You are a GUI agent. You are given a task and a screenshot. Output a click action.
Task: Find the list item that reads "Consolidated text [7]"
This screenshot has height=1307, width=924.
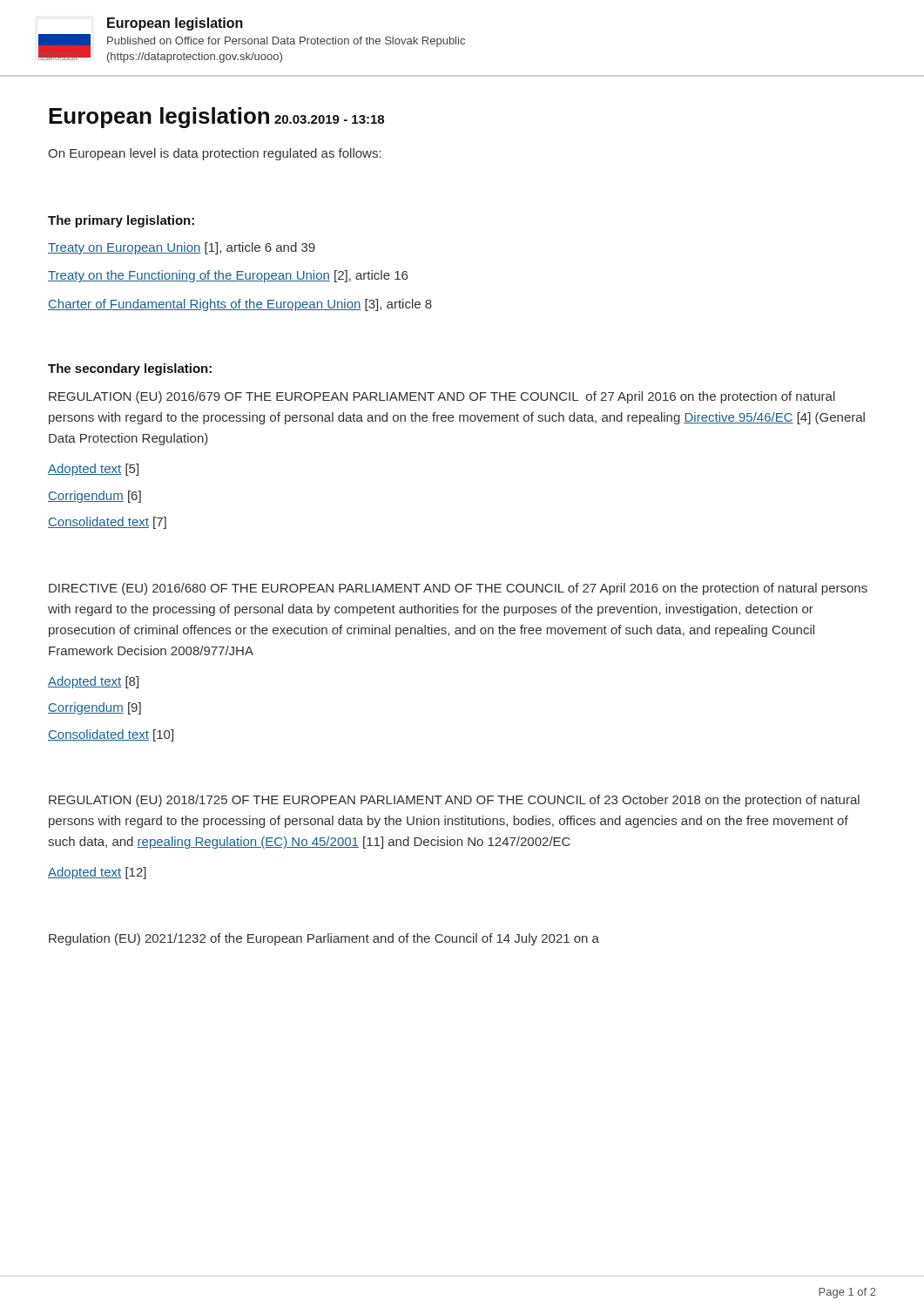[107, 523]
